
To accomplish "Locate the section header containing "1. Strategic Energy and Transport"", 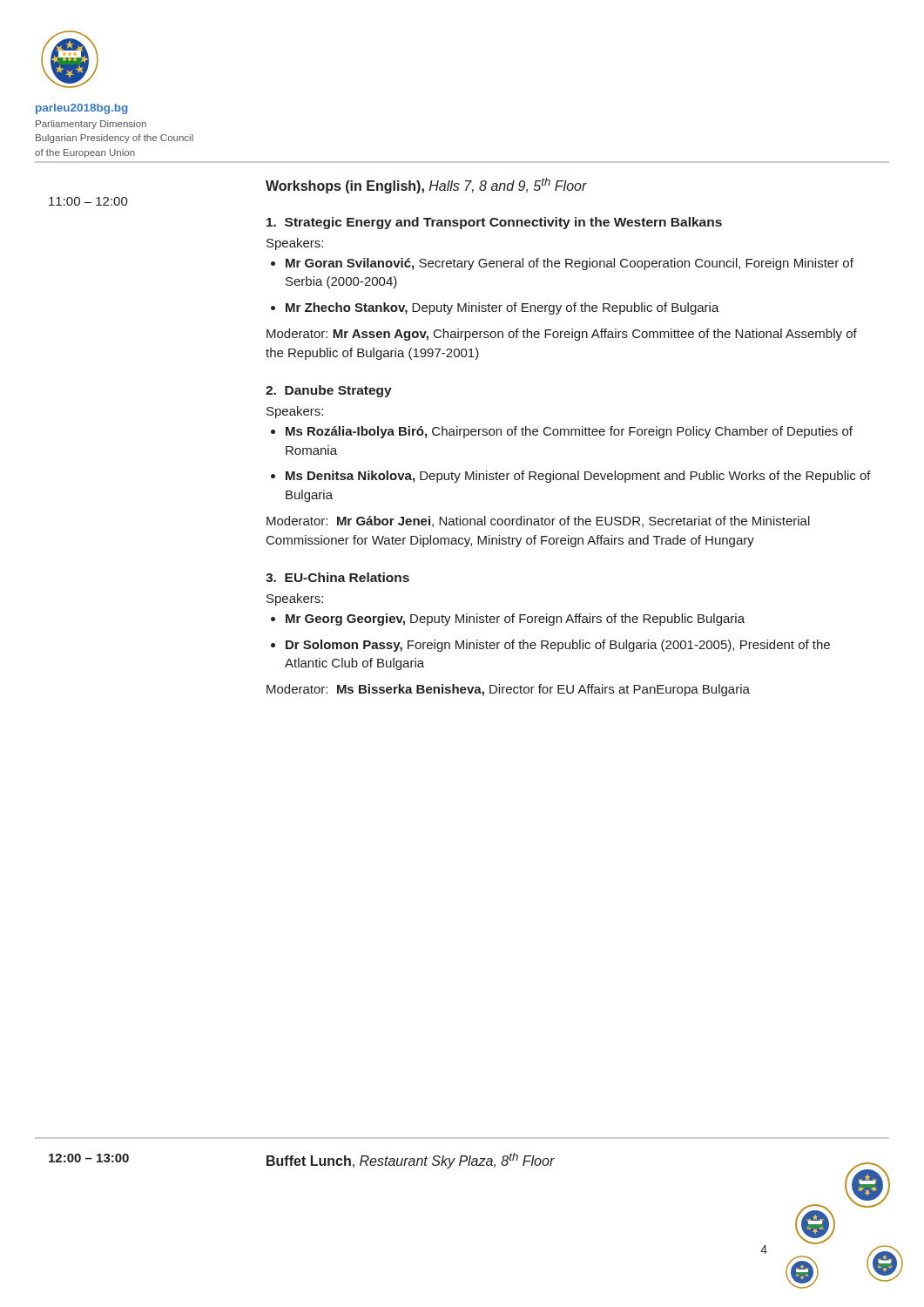I will coord(494,221).
